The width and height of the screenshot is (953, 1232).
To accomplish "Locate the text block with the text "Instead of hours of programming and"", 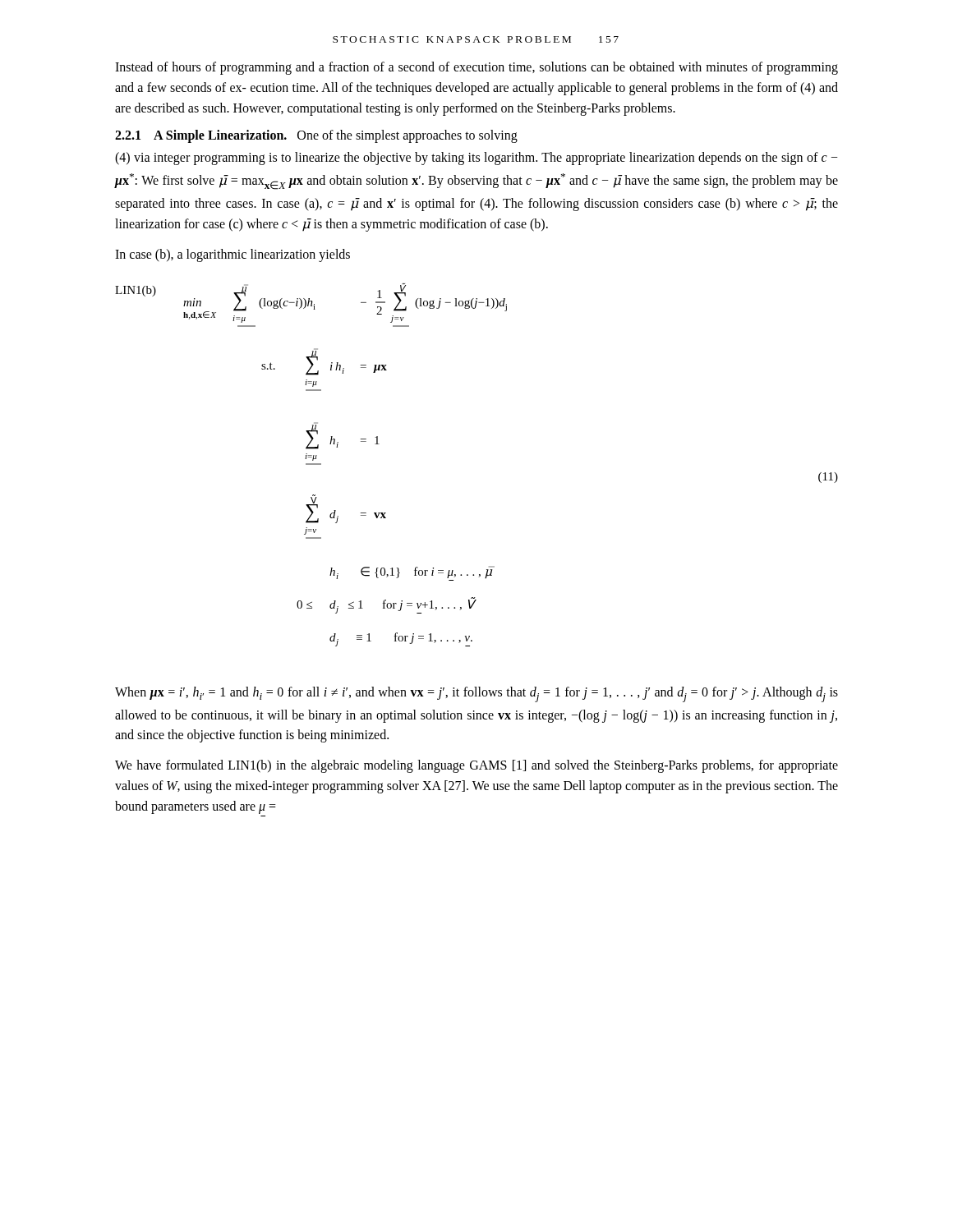I will pyautogui.click(x=476, y=88).
